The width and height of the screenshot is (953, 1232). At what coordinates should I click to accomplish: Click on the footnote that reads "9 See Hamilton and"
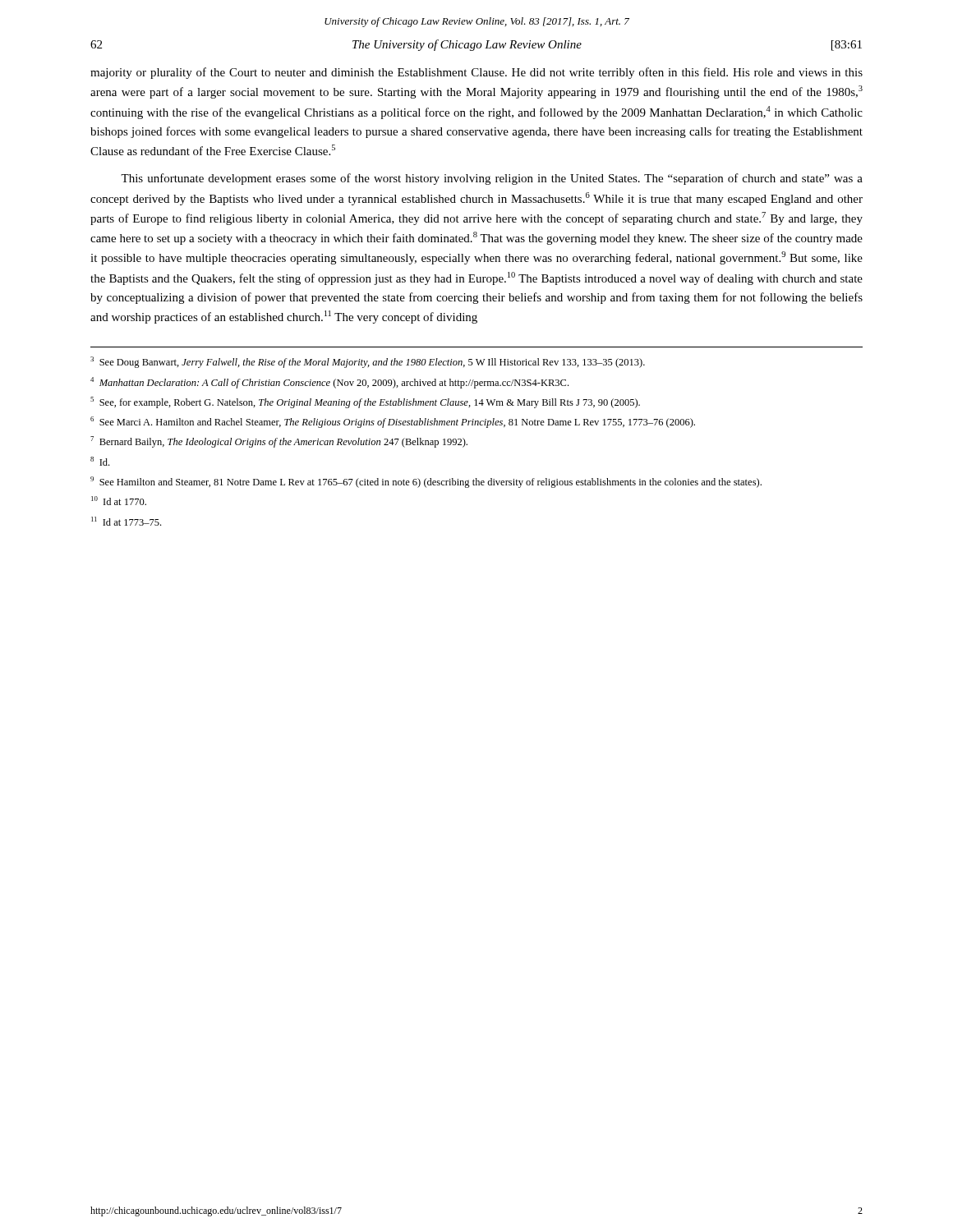426,481
